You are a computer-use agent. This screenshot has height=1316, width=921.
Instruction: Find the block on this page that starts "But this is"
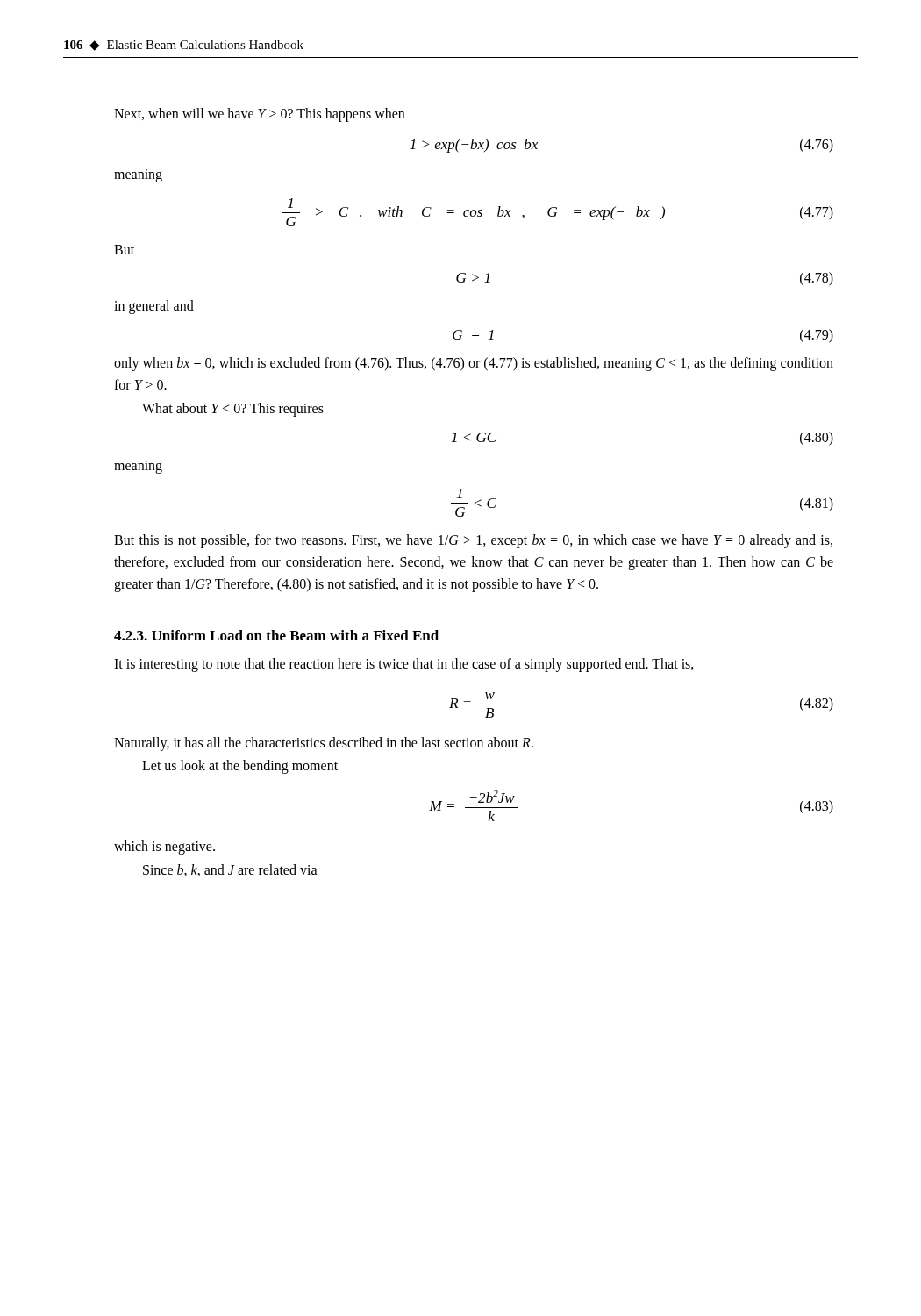(x=474, y=562)
